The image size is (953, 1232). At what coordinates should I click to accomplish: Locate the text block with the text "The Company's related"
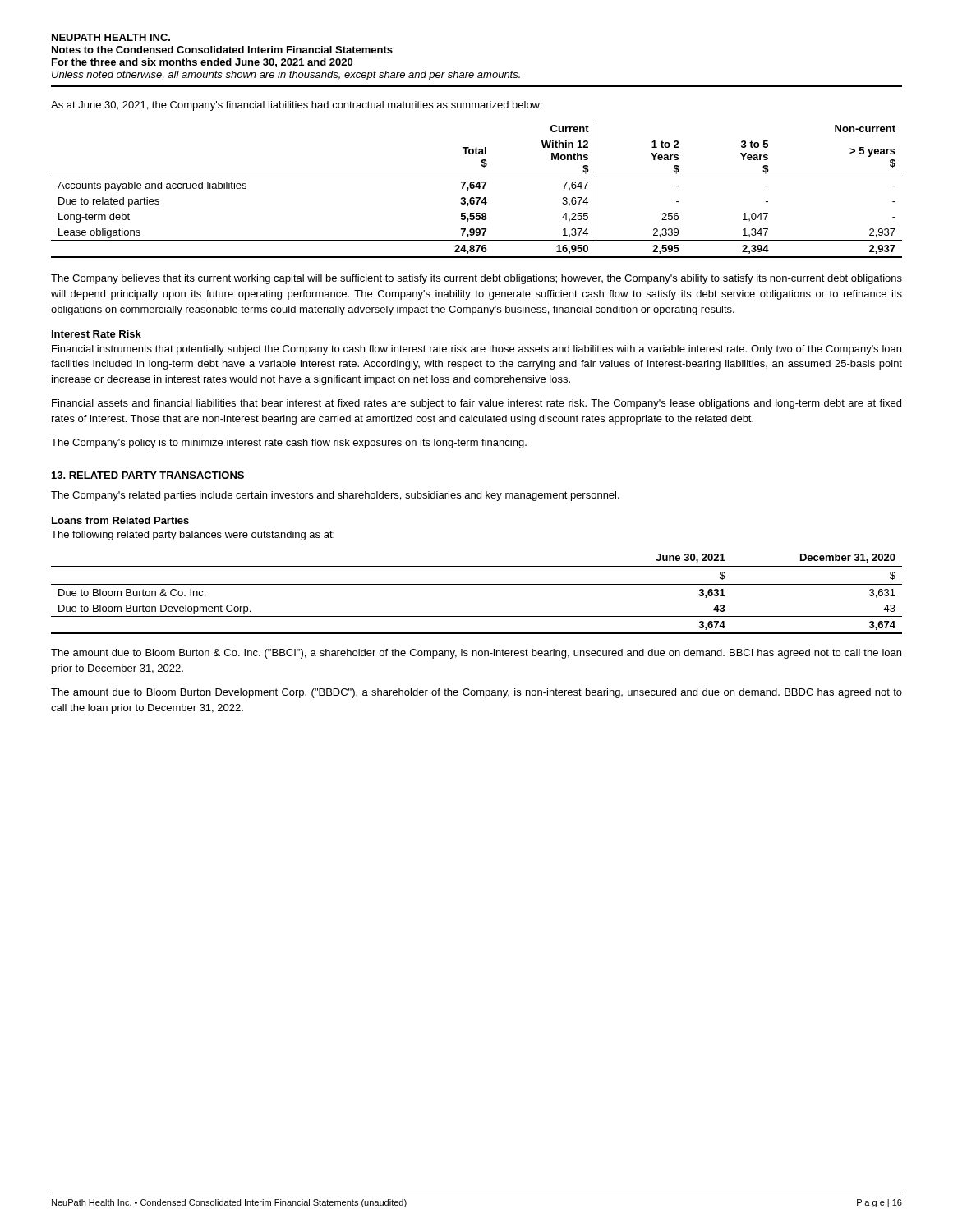click(335, 495)
